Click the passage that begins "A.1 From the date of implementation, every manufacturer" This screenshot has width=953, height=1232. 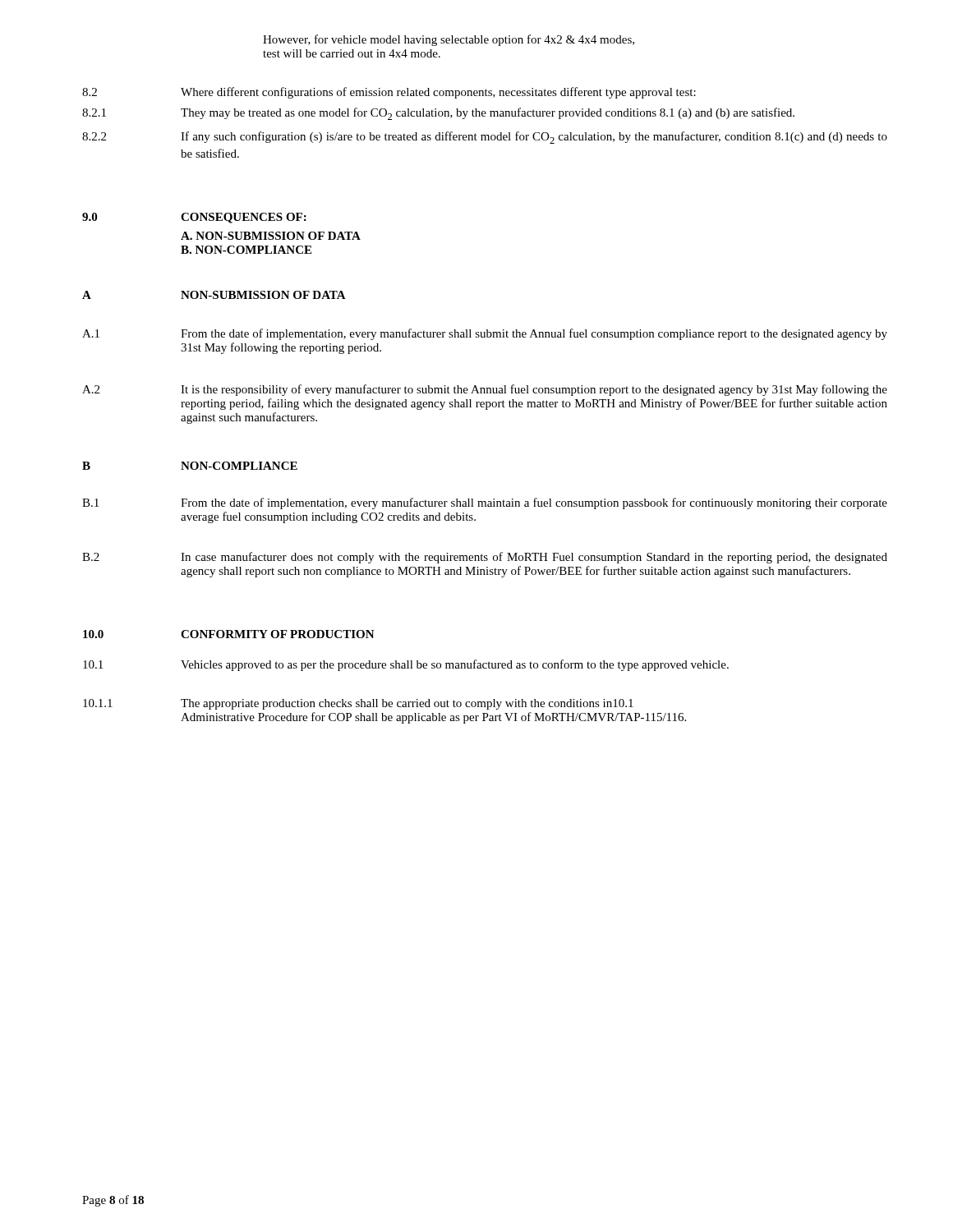pos(485,341)
